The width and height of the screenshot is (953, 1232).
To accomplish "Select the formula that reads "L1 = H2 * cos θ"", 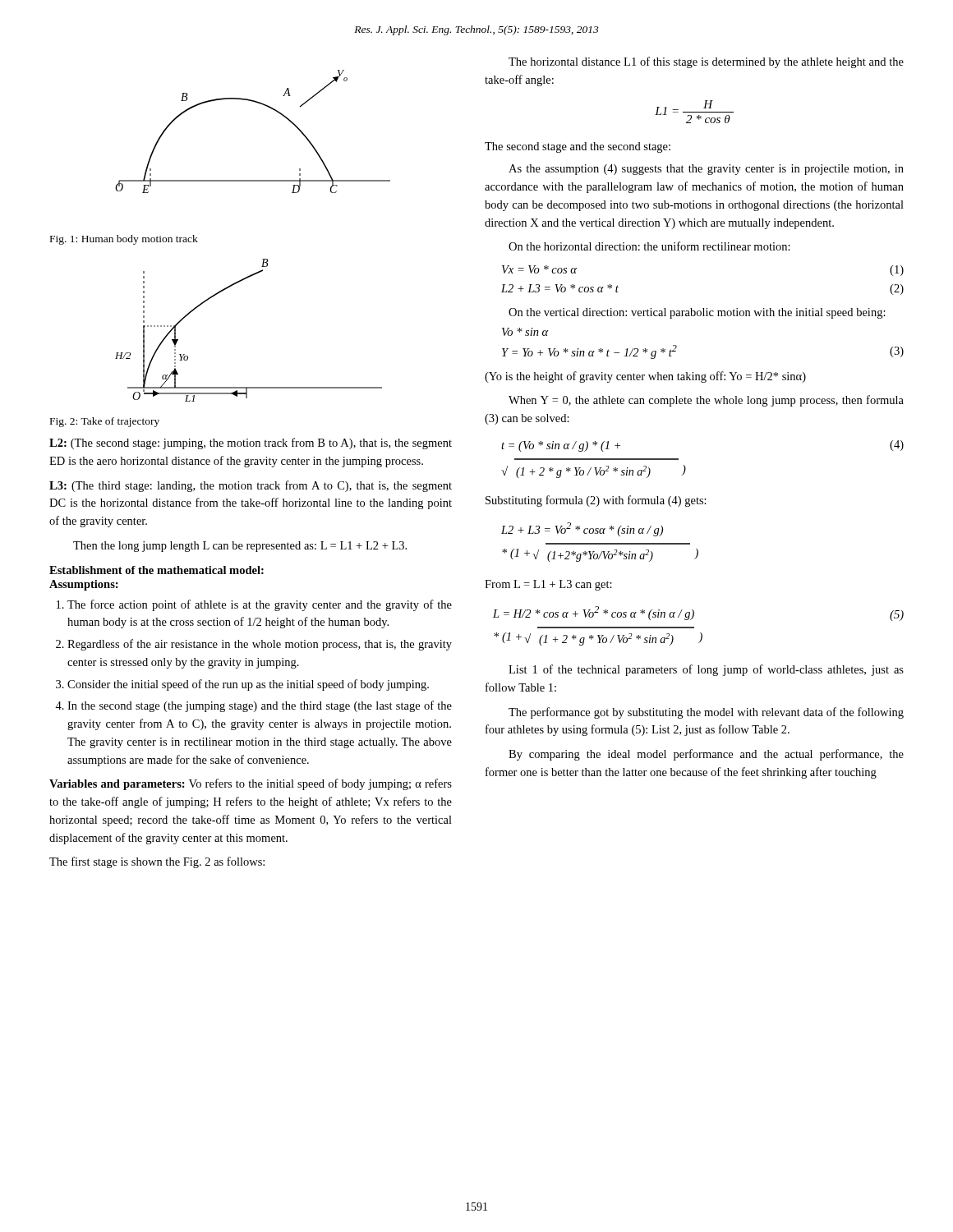I will [694, 112].
